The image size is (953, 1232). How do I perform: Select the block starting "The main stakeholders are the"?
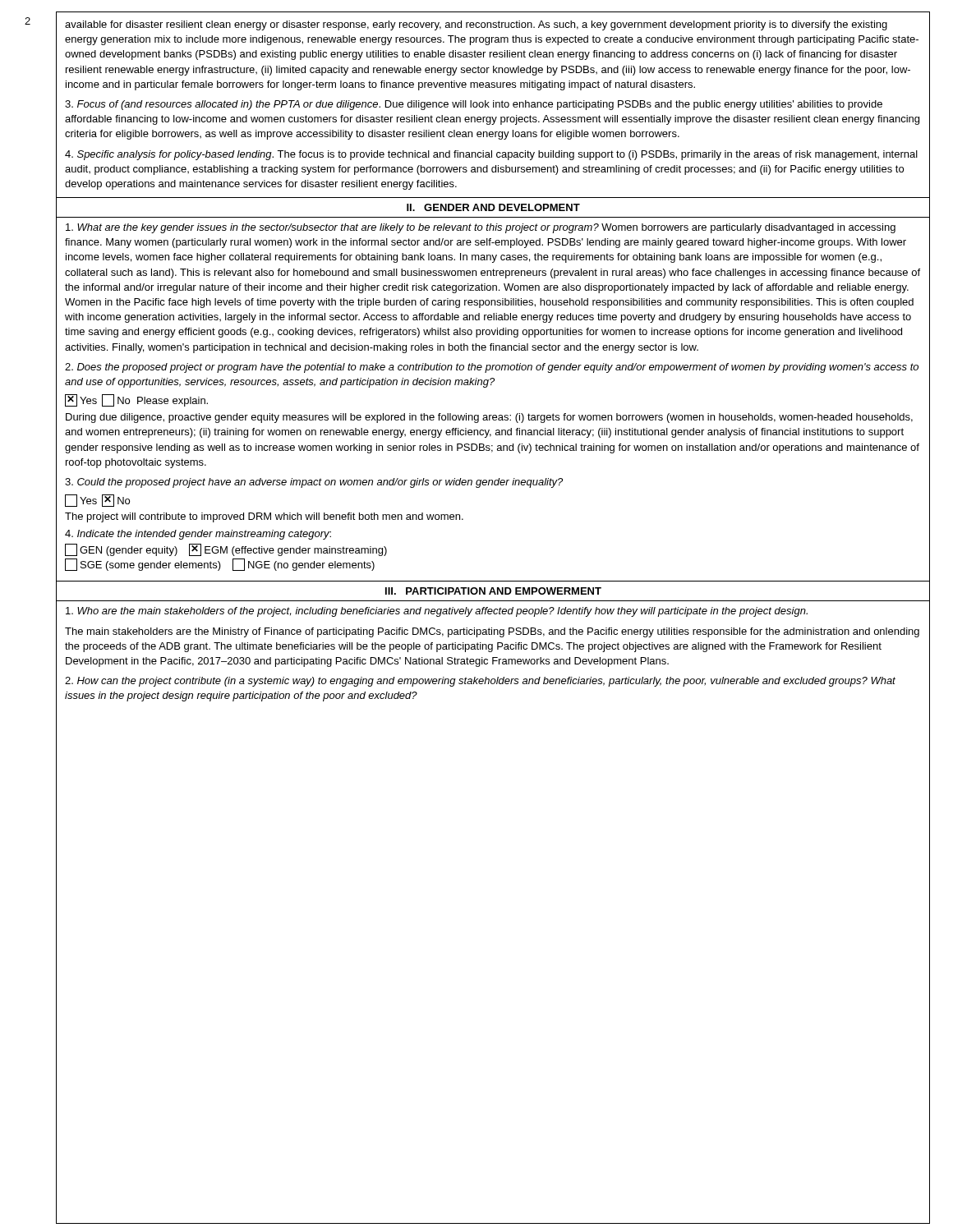[492, 646]
